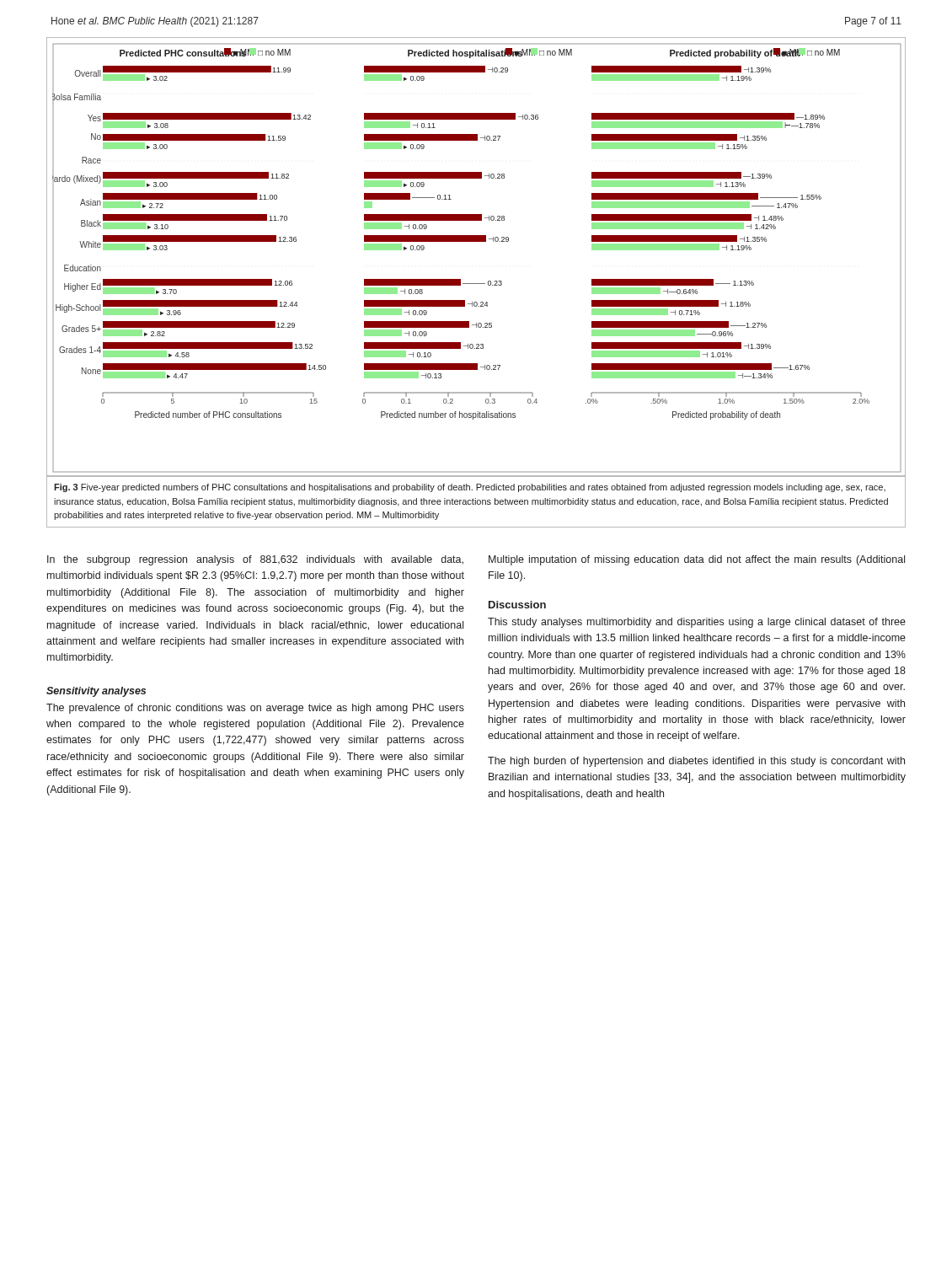The height and width of the screenshot is (1264, 952).
Task: Click on the grouped bar chart
Action: click(x=476, y=257)
